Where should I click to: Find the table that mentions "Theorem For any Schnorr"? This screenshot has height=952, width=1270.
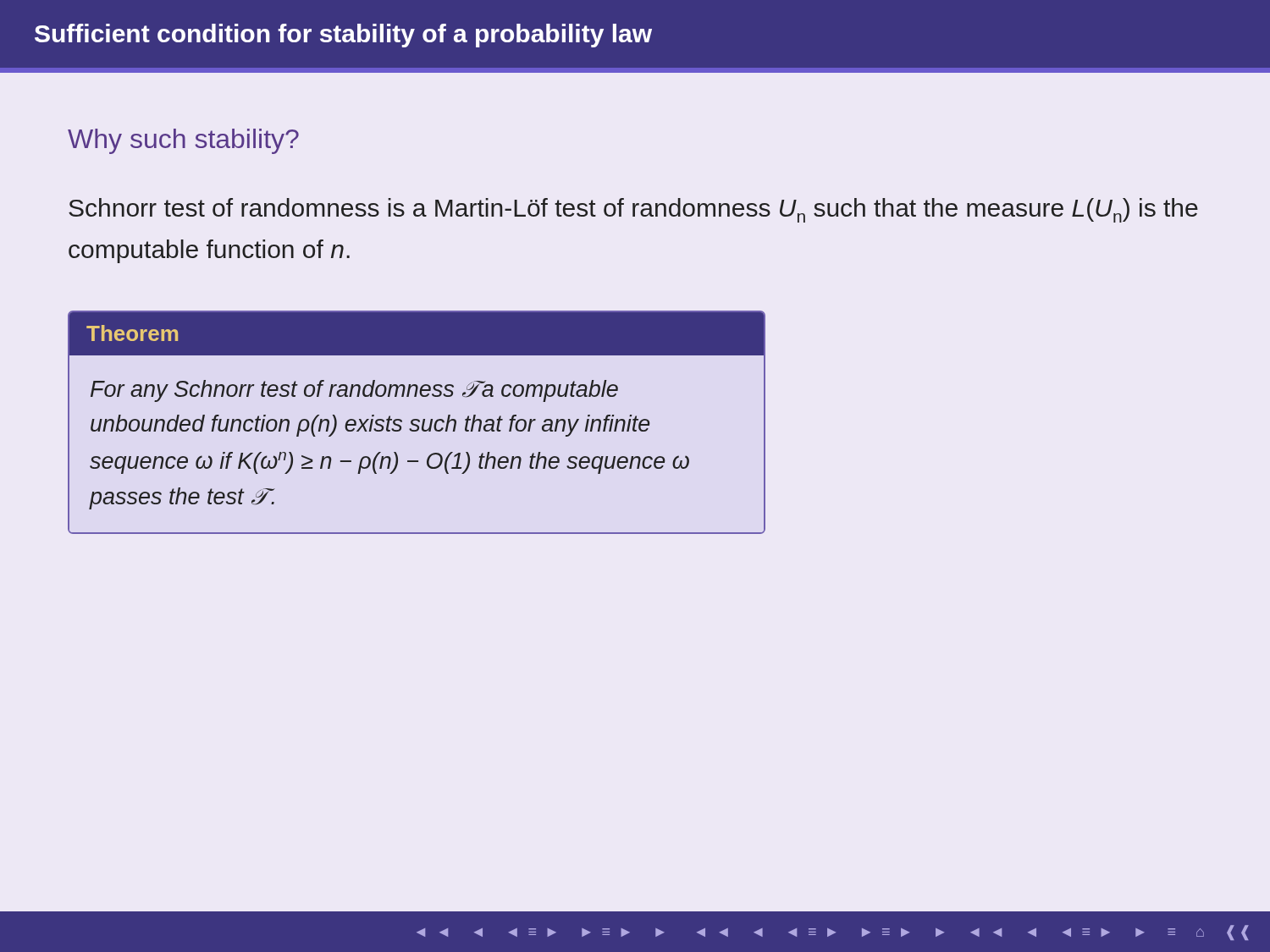[x=417, y=424]
